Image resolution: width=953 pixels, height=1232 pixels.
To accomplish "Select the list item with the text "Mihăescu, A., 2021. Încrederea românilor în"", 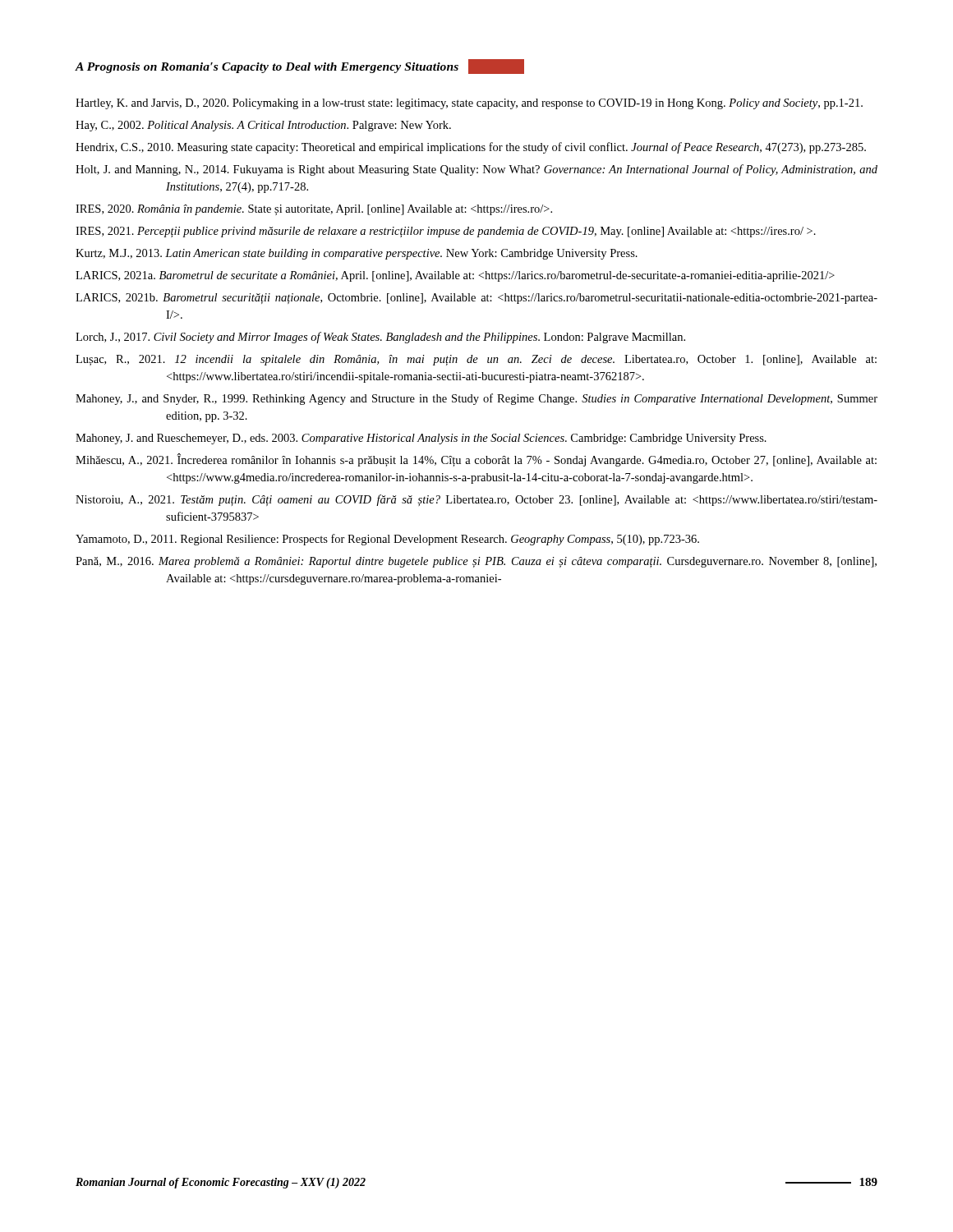I will 476,469.
